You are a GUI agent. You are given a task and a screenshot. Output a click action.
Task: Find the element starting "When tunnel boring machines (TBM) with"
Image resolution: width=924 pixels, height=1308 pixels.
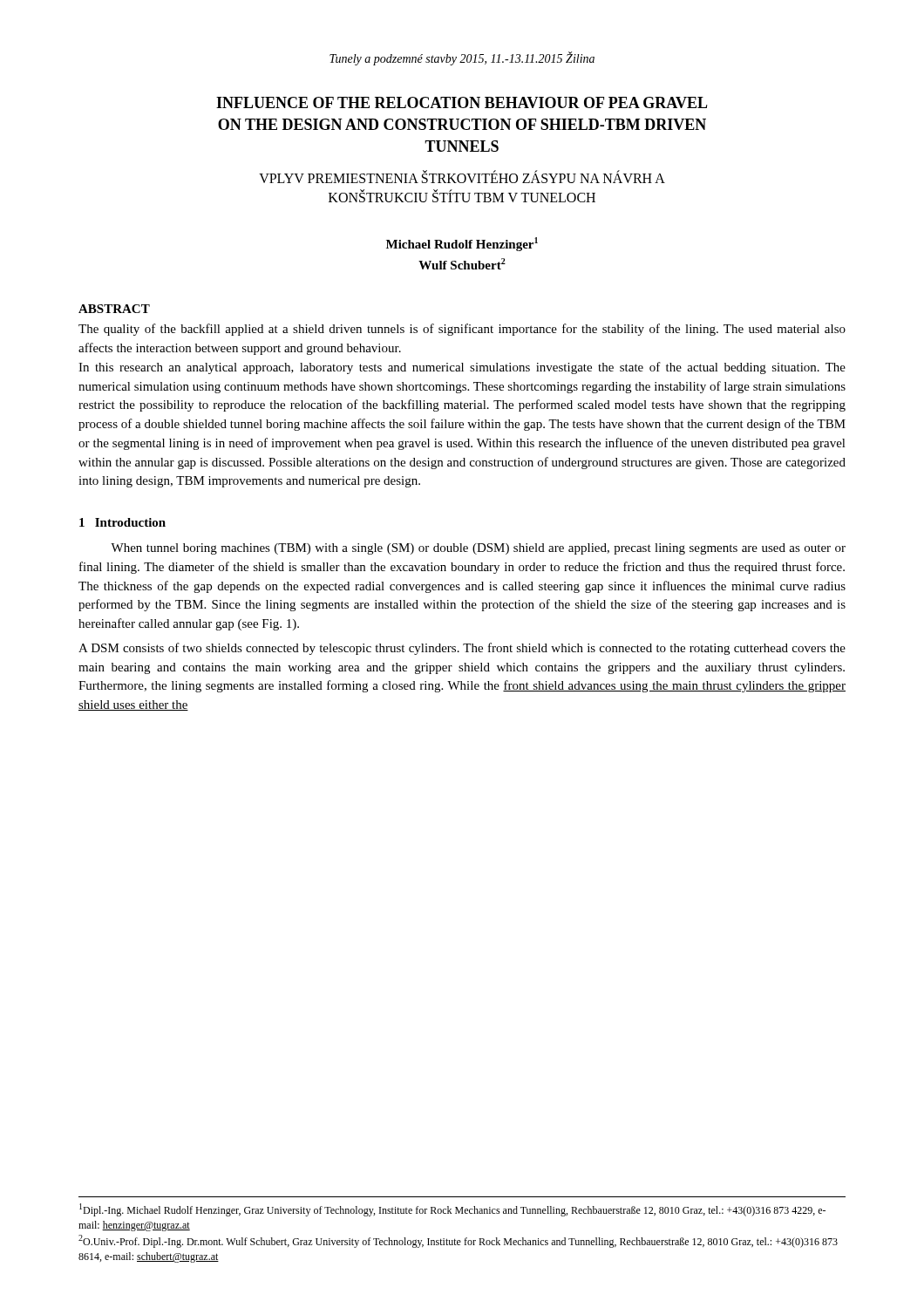point(478,549)
